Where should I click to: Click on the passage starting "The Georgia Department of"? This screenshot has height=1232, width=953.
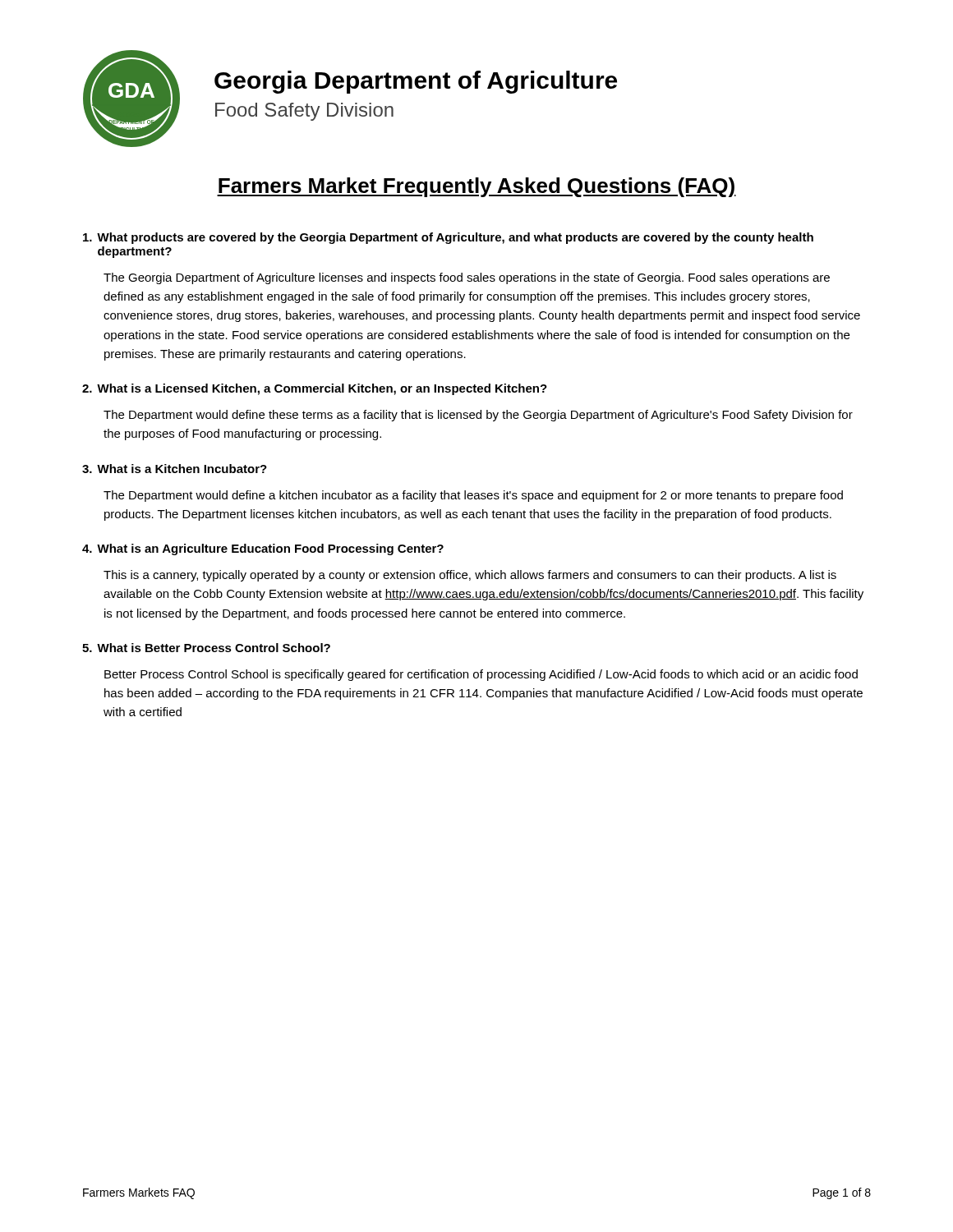482,315
